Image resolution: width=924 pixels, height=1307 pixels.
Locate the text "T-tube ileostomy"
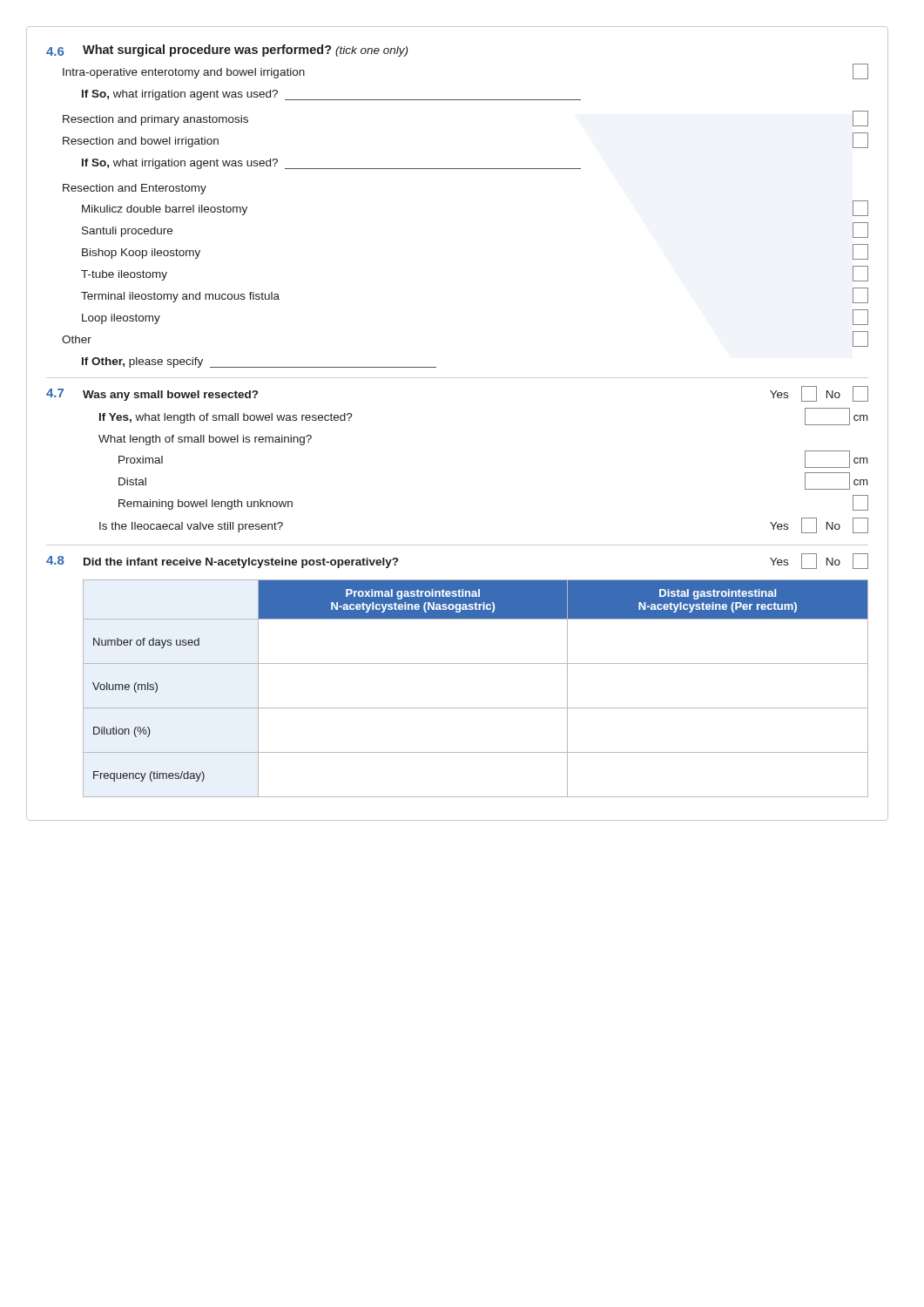point(121,273)
